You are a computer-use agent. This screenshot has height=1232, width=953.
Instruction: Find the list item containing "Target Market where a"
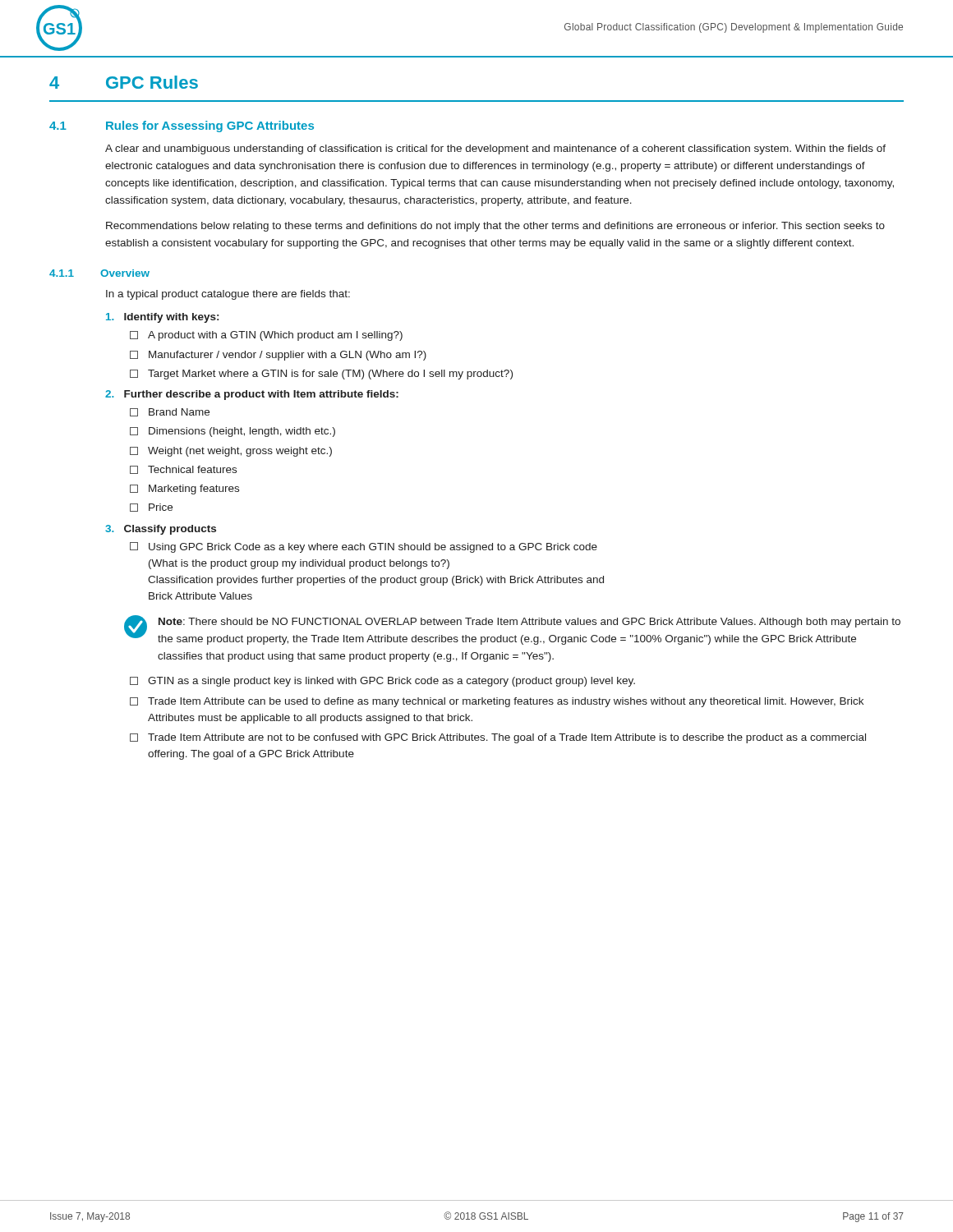coord(322,374)
